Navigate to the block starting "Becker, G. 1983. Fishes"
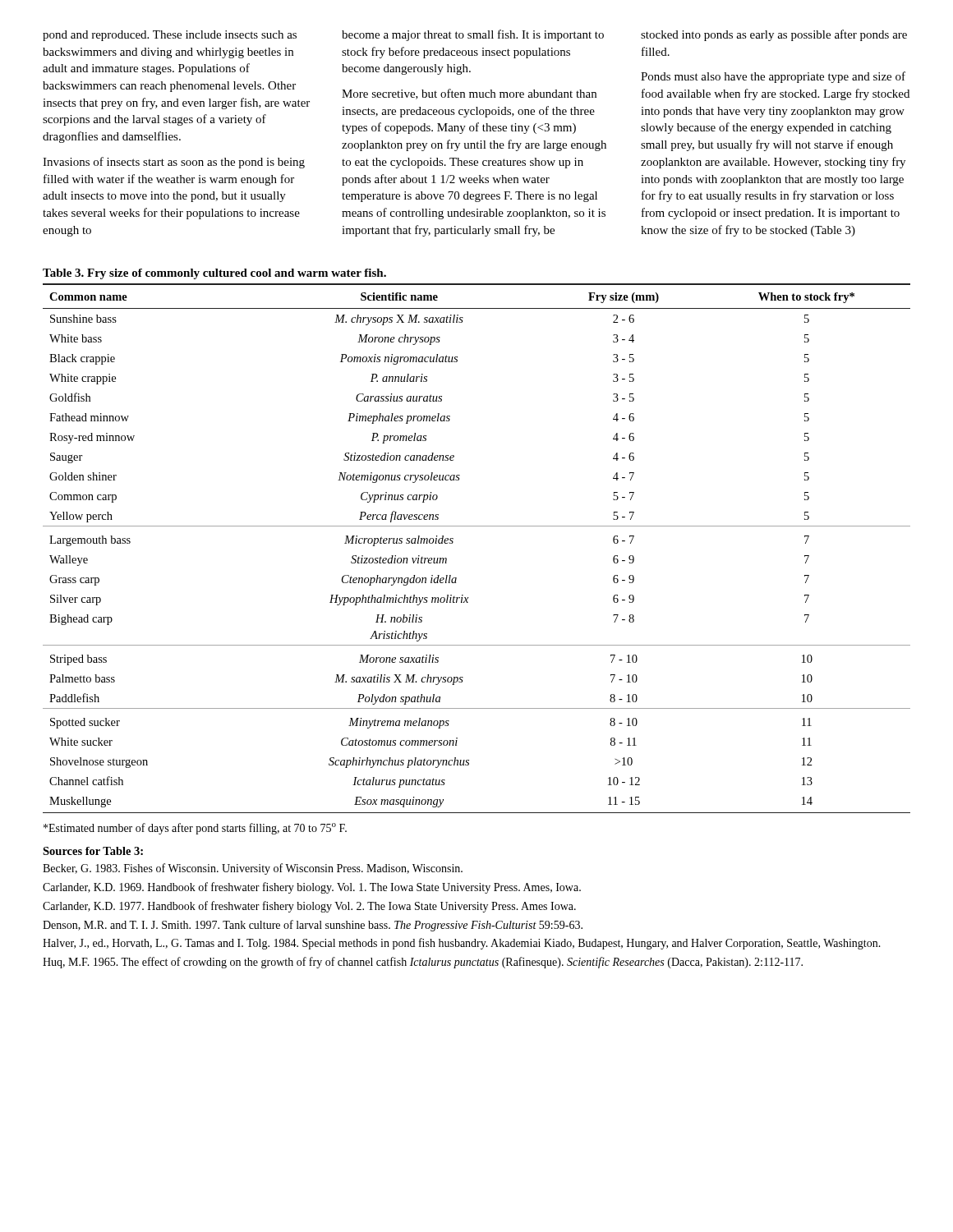 pos(476,916)
